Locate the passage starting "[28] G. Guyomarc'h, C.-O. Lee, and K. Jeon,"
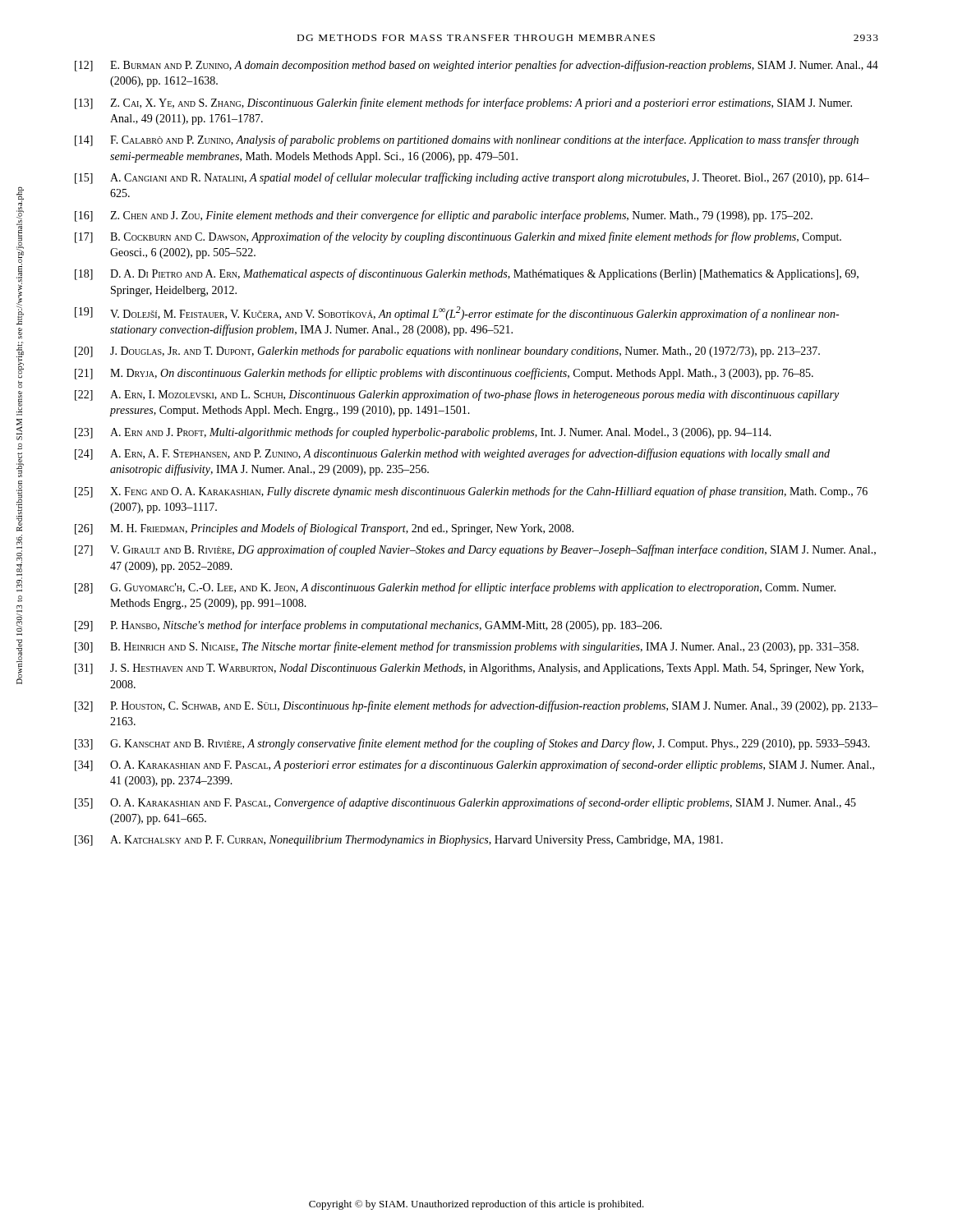This screenshot has width=953, height=1232. (476, 596)
